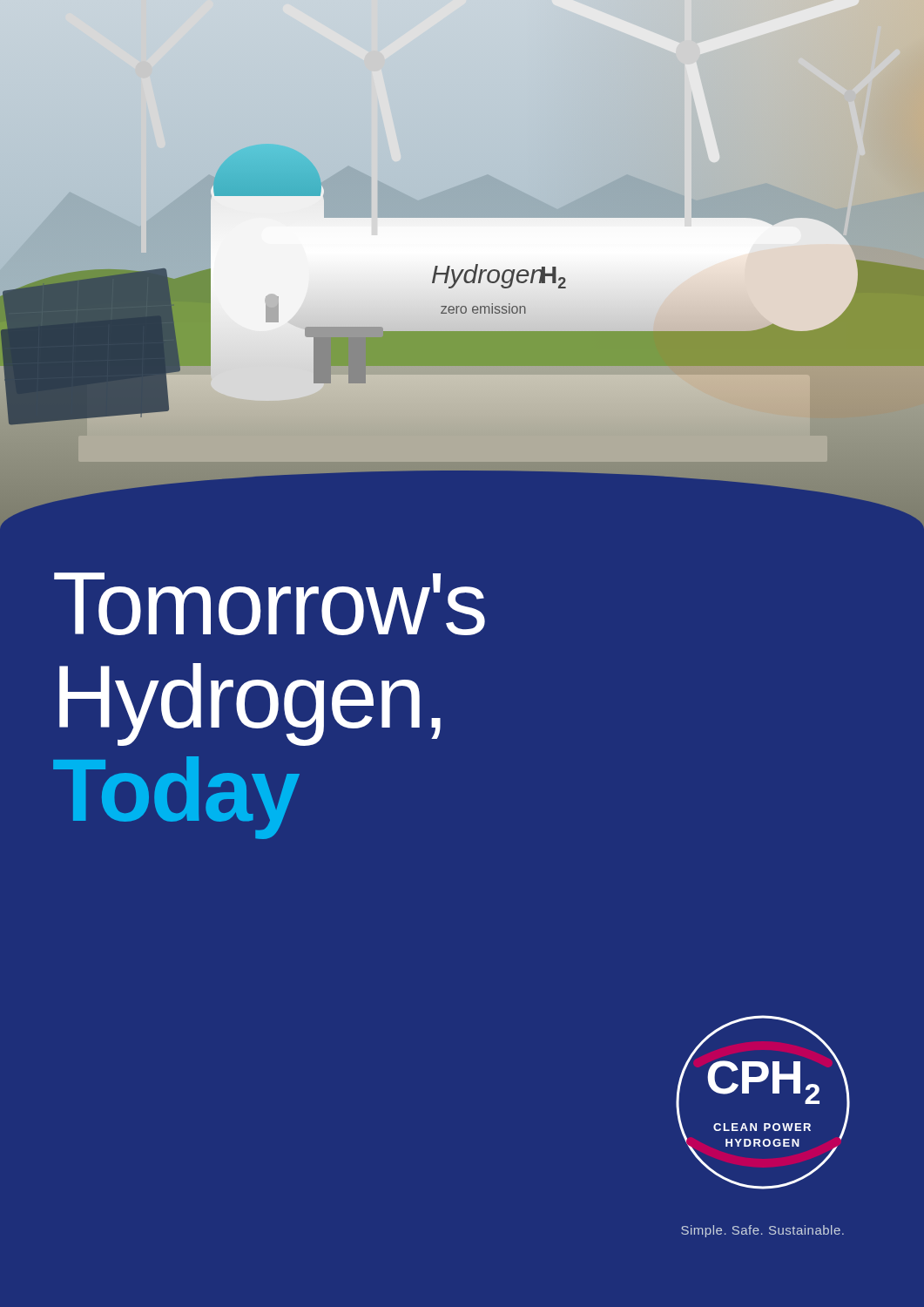Locate the title that reads "Tomorrow's Hydrogen, Today"
This screenshot has height=1307, width=924.
[x=379, y=698]
